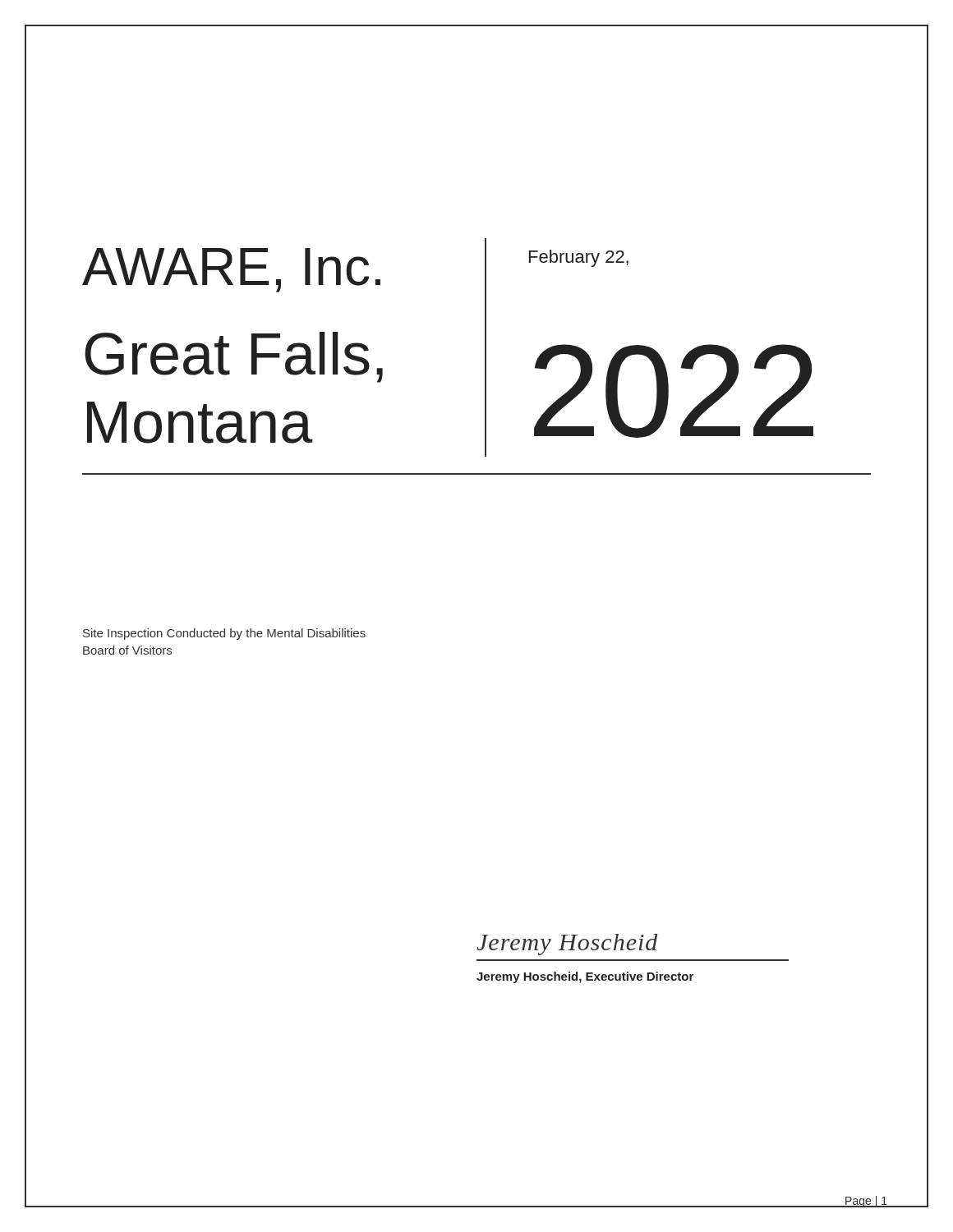Select the text starting "AWARE, Inc."
This screenshot has height=1232, width=953.
[271, 267]
